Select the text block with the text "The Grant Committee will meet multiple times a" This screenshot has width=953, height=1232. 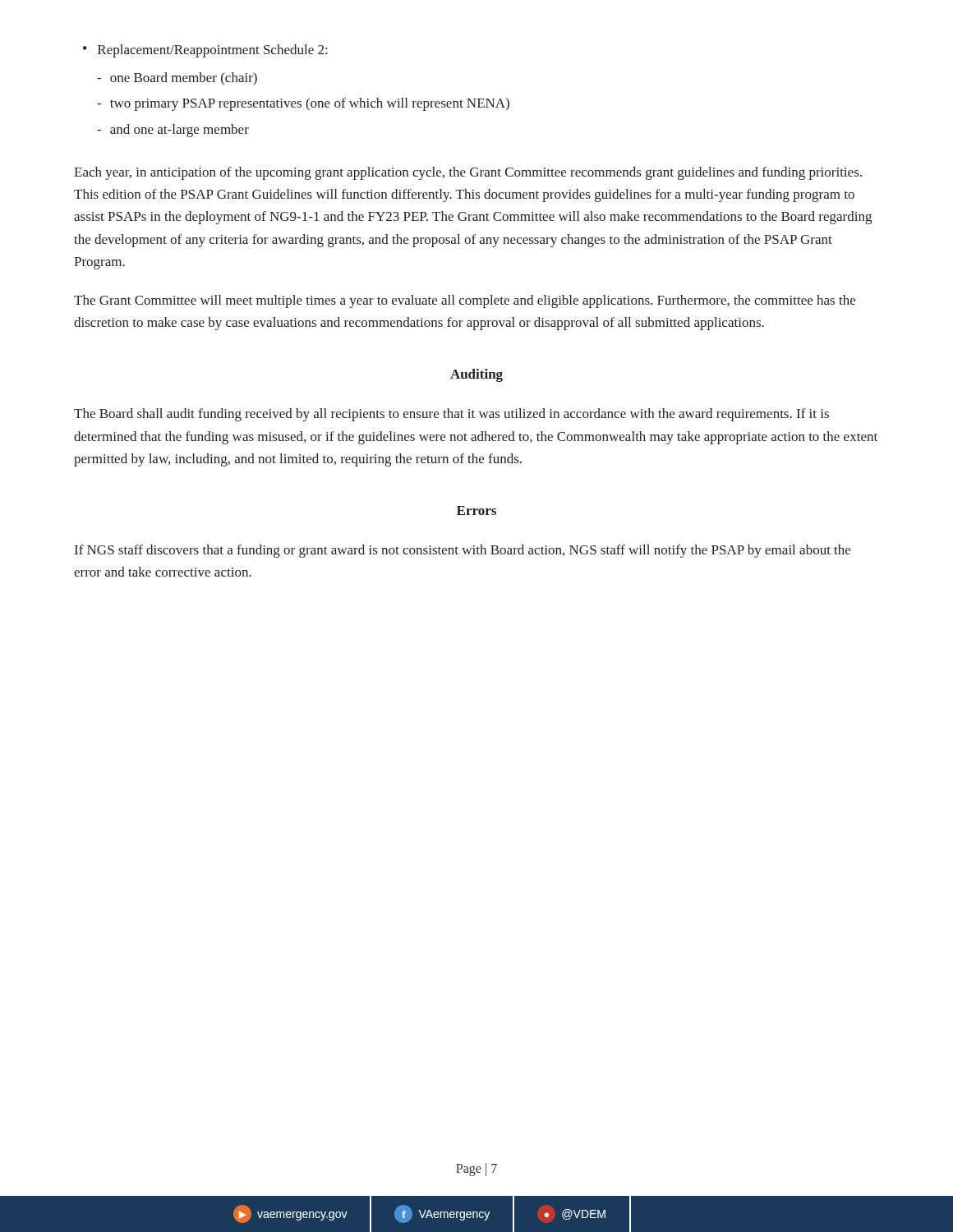pos(465,311)
